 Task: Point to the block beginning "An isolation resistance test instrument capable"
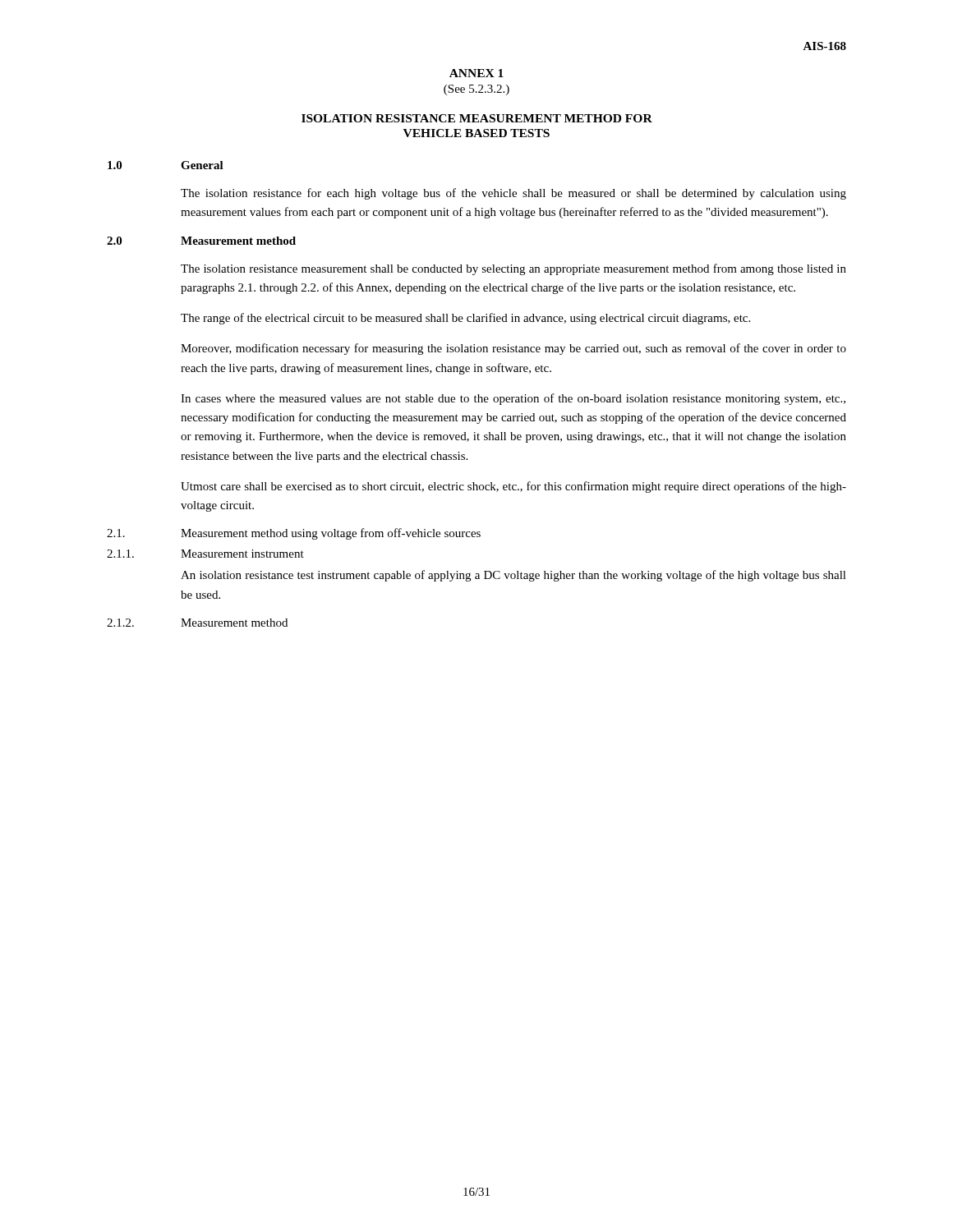pyautogui.click(x=513, y=585)
